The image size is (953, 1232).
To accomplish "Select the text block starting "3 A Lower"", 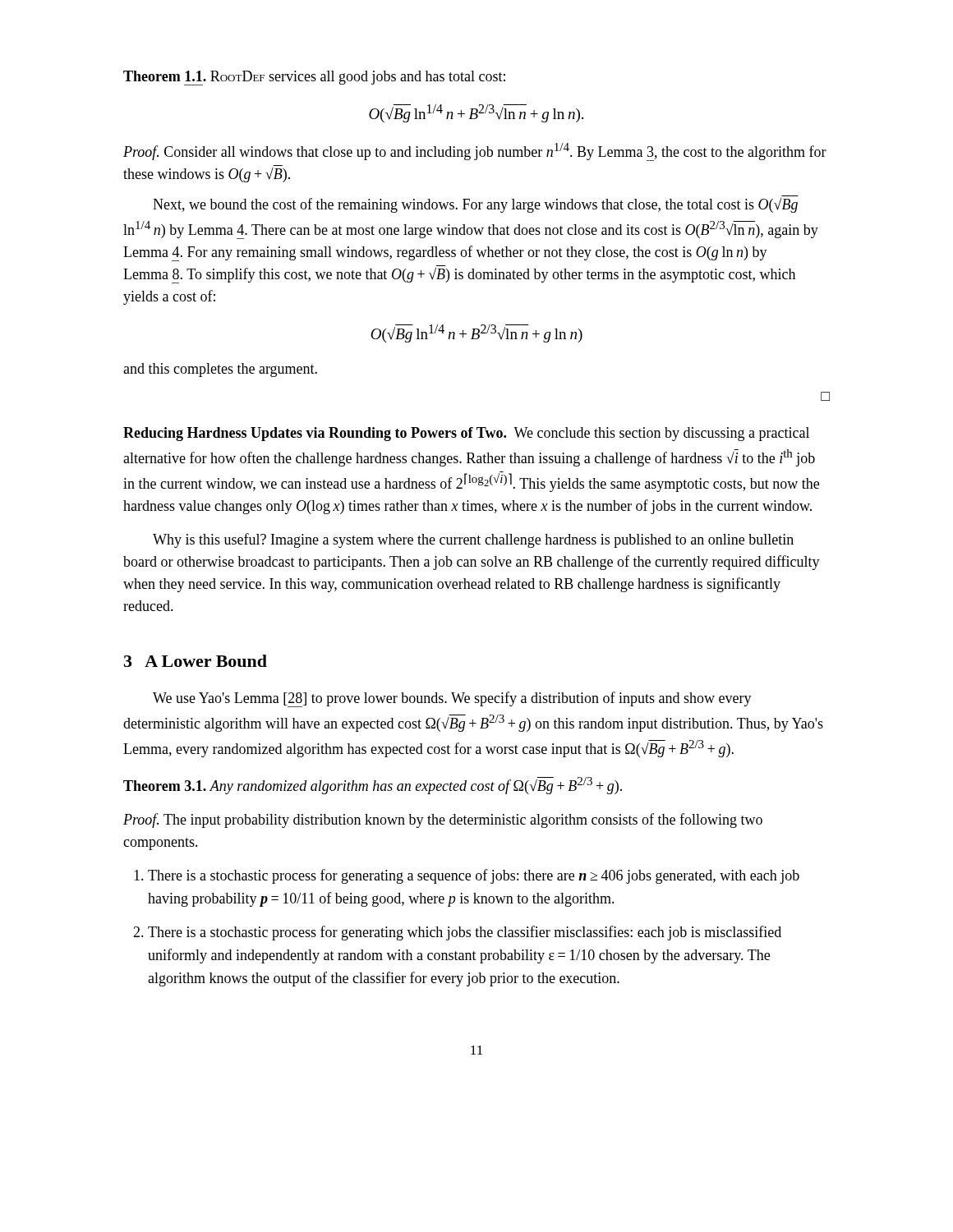I will tap(195, 660).
